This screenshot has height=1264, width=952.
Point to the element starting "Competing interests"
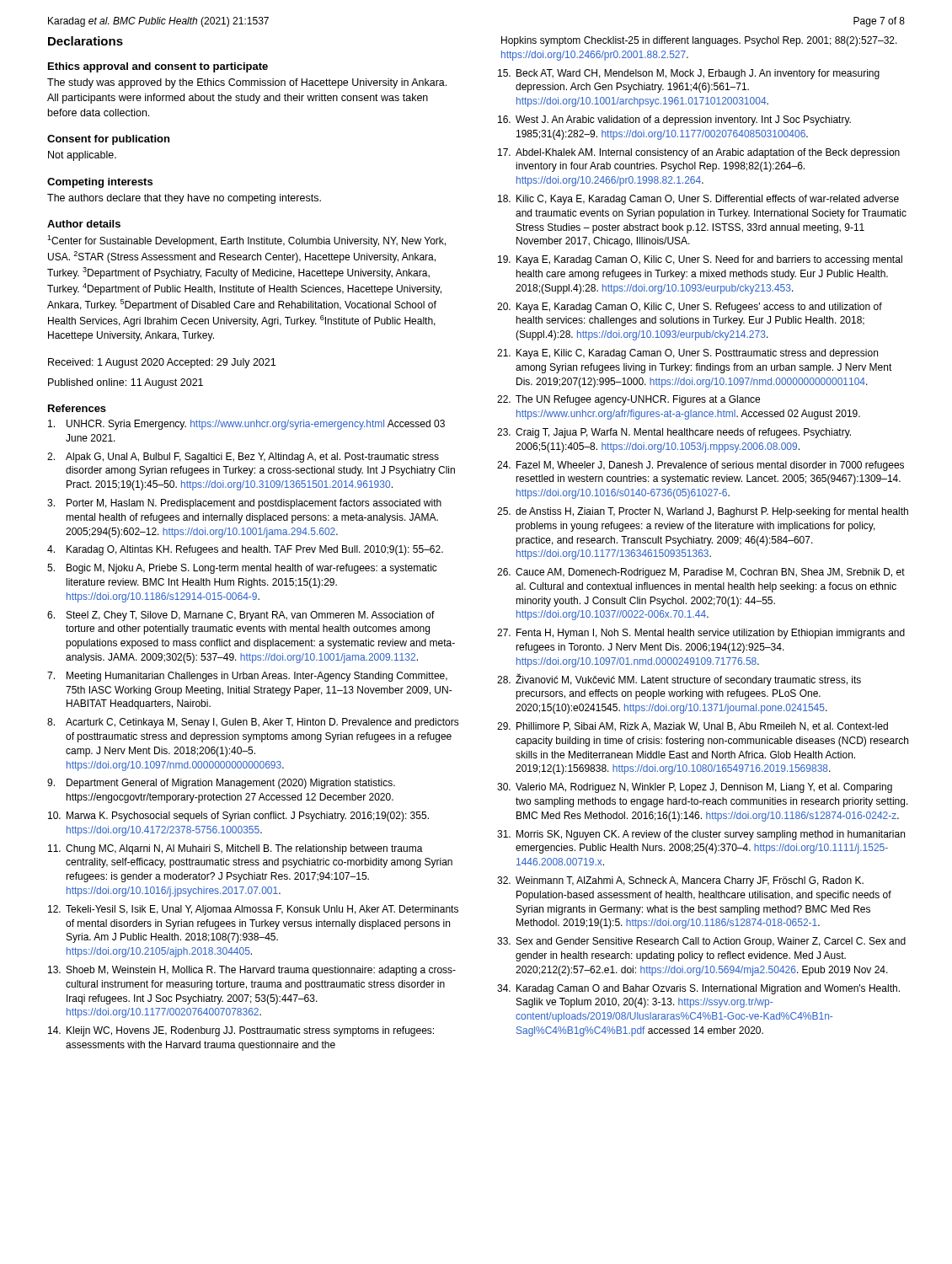100,183
